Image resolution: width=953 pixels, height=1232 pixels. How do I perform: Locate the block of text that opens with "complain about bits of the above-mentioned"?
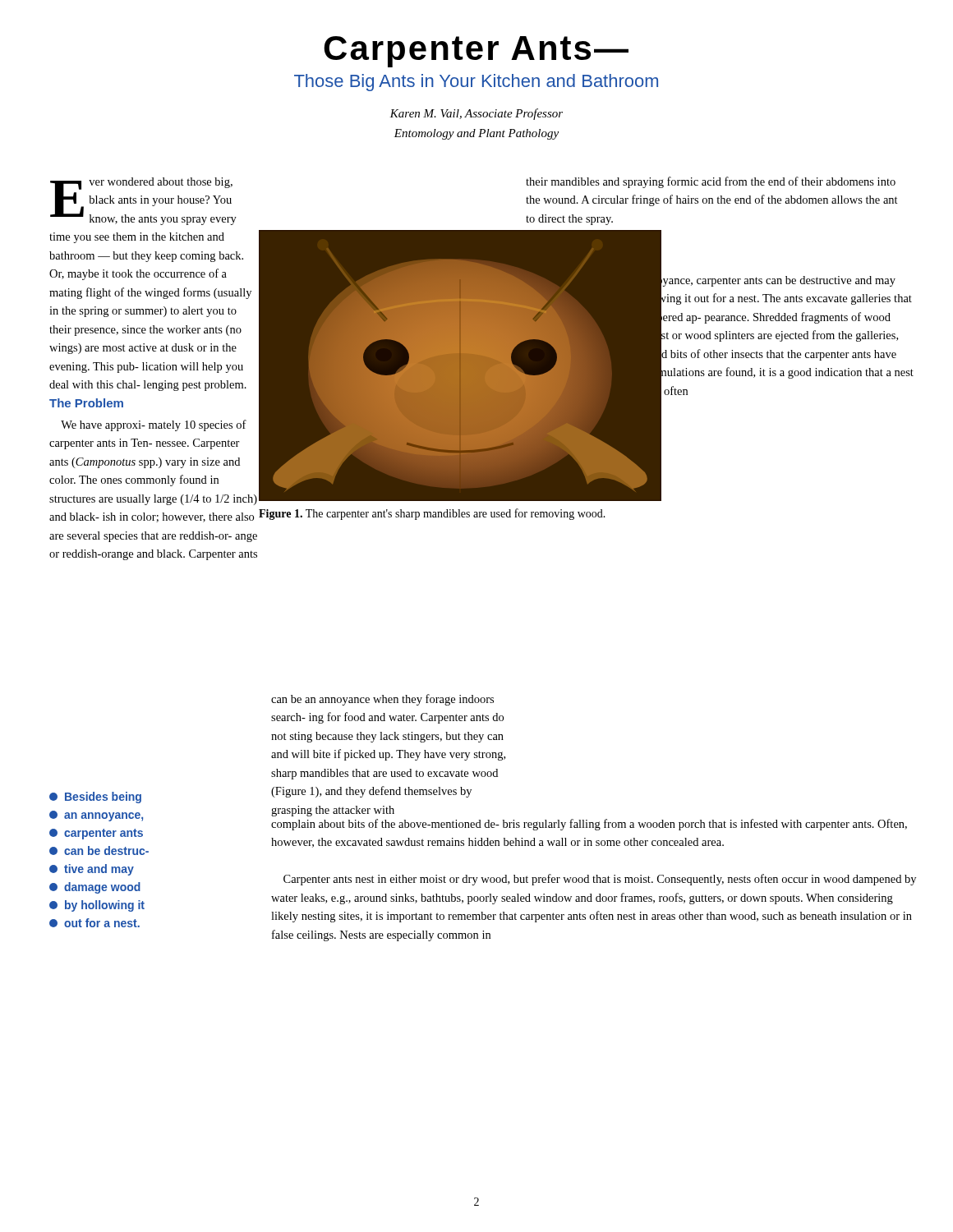tap(594, 879)
